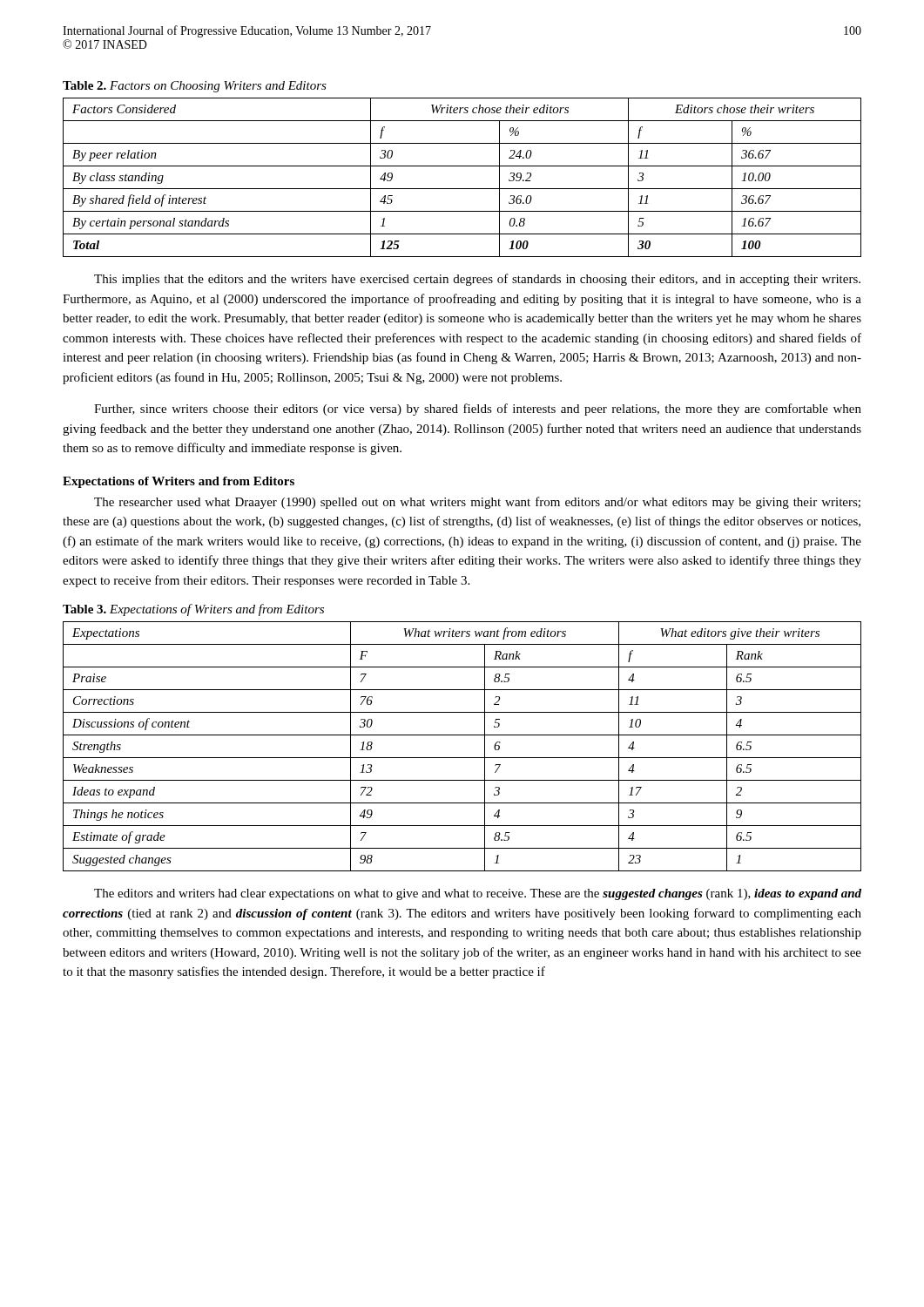The image size is (924, 1307).
Task: Find "Table 3. Expectations of Writers and from Editors" on this page
Action: click(x=194, y=609)
